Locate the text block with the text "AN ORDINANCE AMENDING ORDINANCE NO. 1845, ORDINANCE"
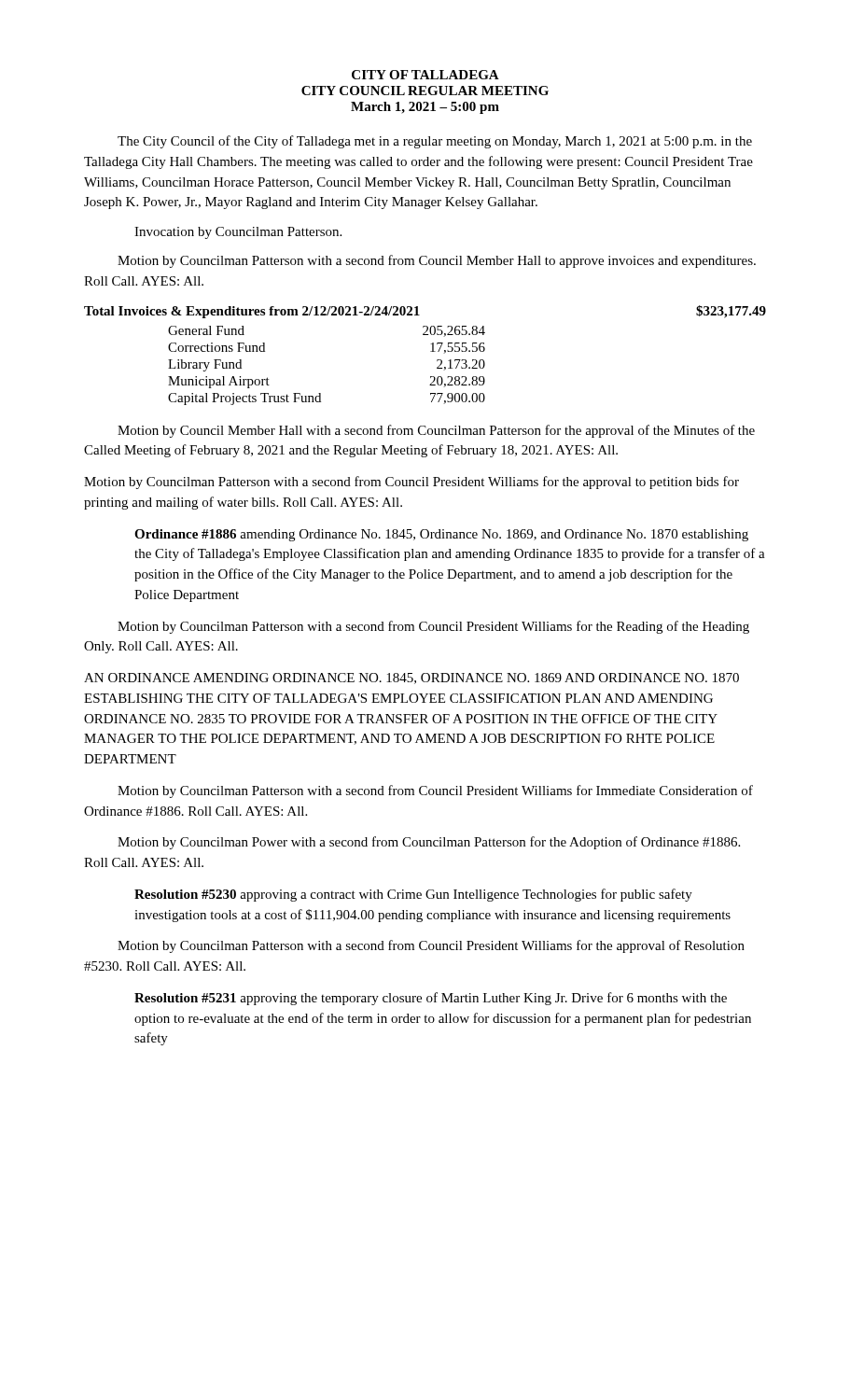 pos(412,718)
